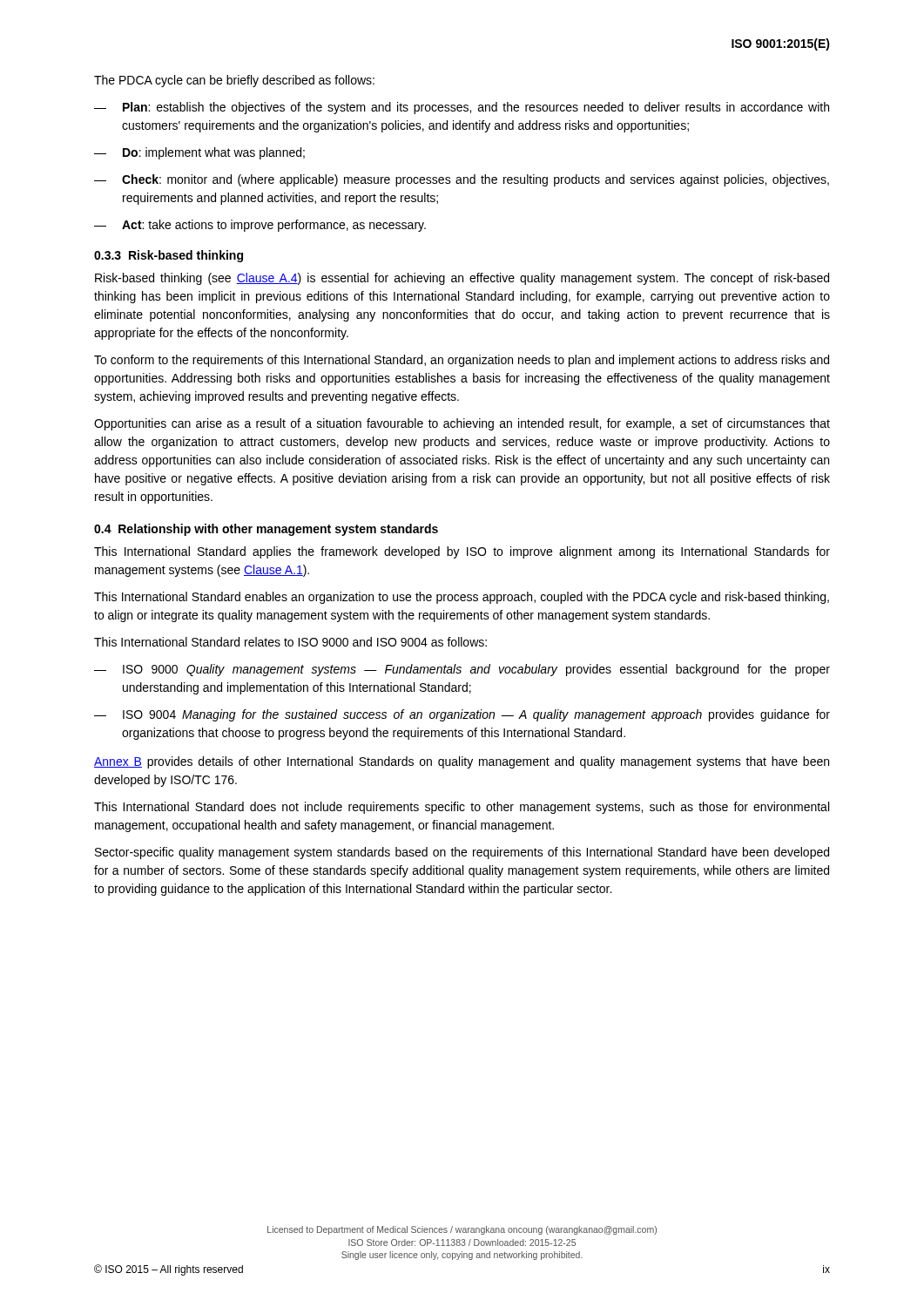
Task: Locate the block of text that opens with "Risk-based thinking (see Clause A.4) is essential"
Action: 462,306
